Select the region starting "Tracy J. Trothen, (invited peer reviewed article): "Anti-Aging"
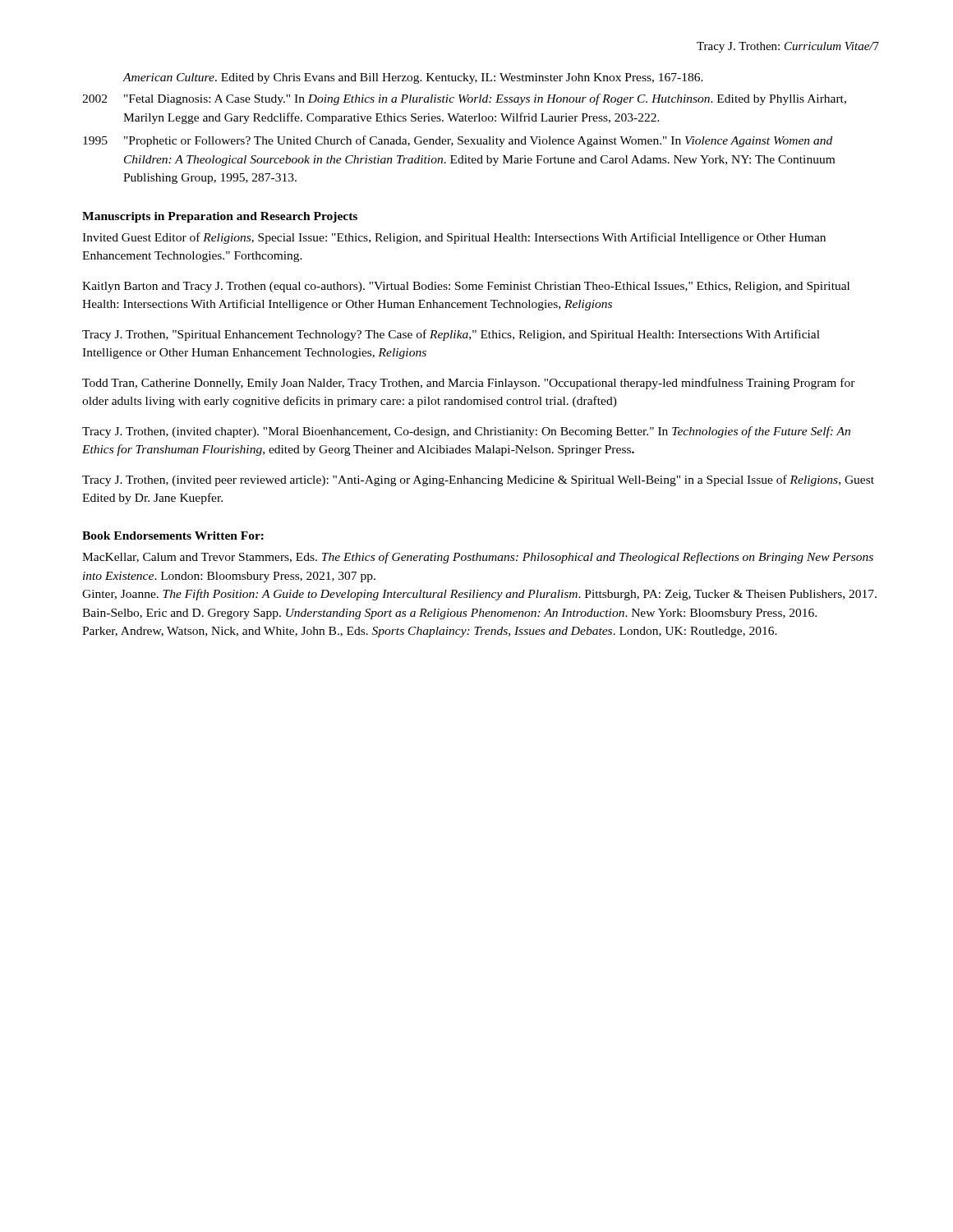 pyautogui.click(x=478, y=488)
